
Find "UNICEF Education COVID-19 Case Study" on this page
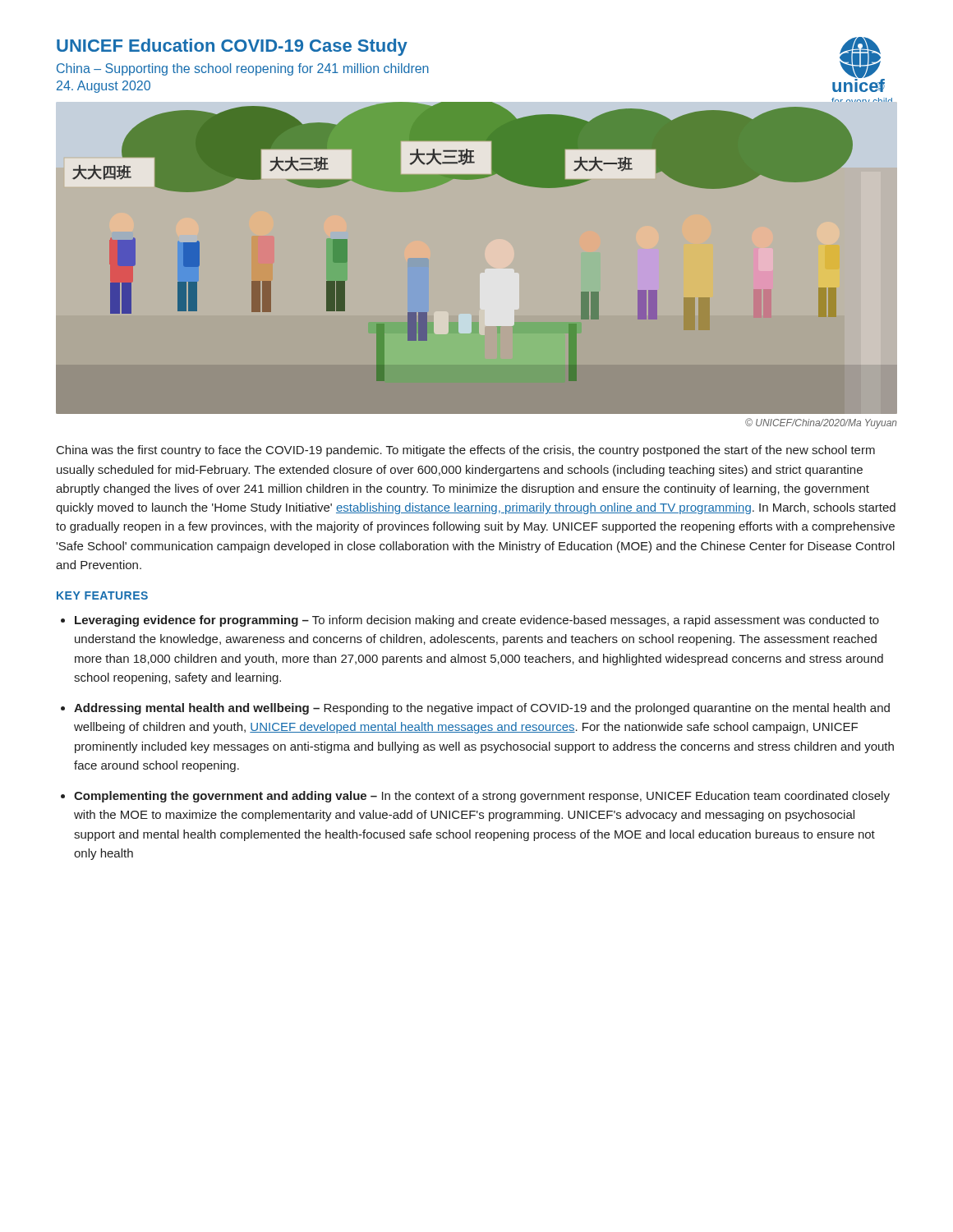(x=232, y=46)
